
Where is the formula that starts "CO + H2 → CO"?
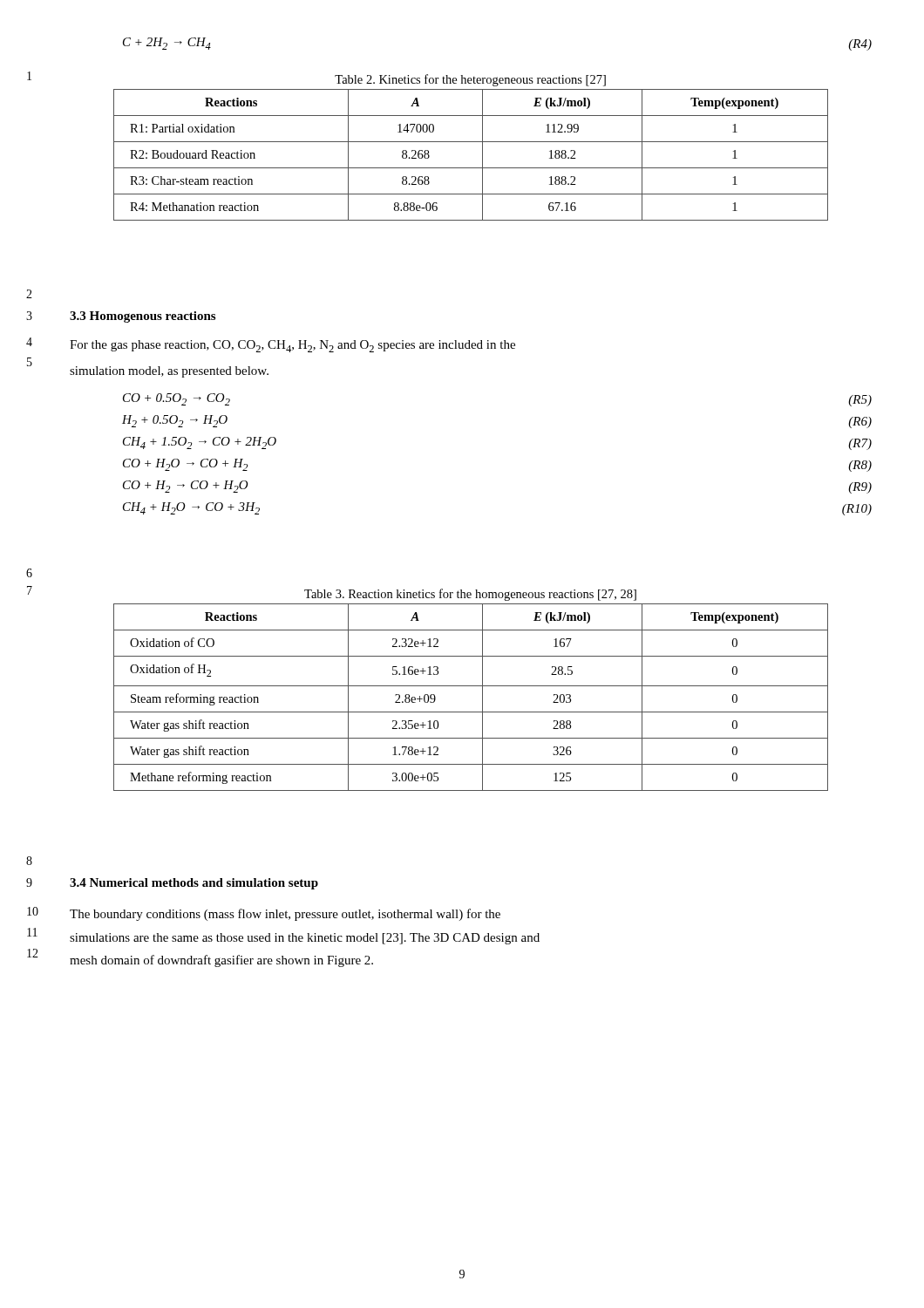click(x=200, y=487)
